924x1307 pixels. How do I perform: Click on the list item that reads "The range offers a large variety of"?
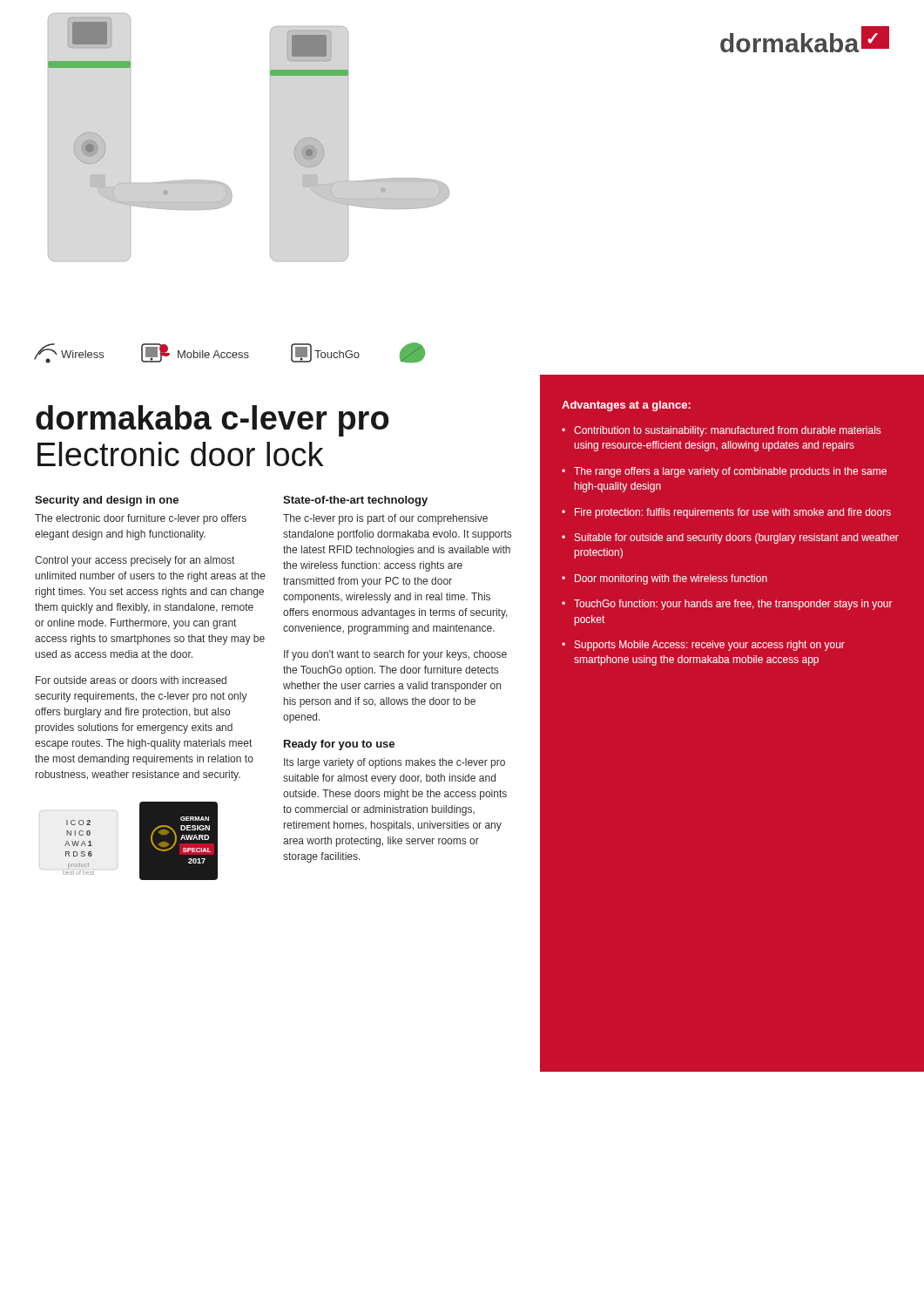click(730, 479)
